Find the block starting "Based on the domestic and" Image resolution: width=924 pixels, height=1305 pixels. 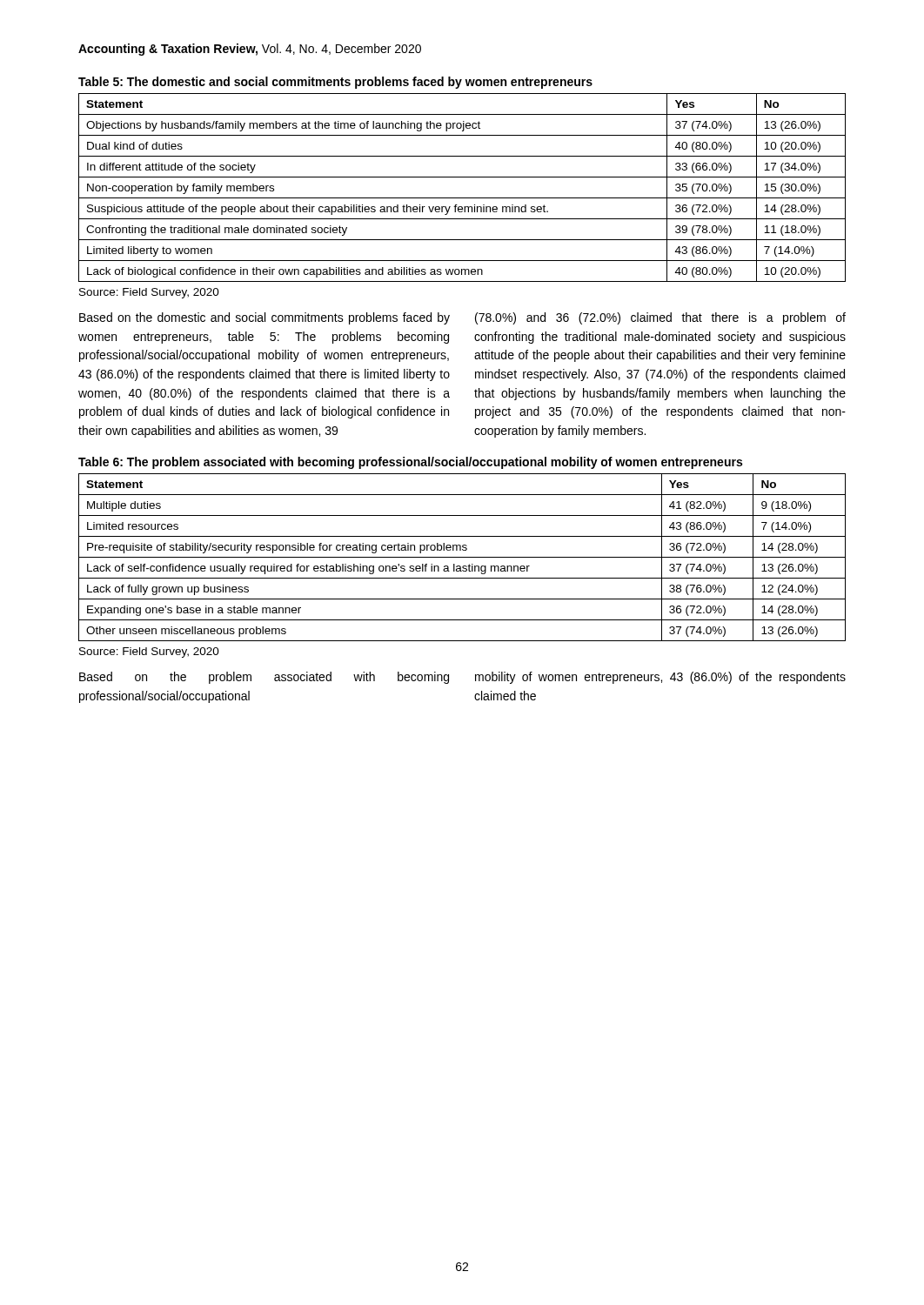264,374
